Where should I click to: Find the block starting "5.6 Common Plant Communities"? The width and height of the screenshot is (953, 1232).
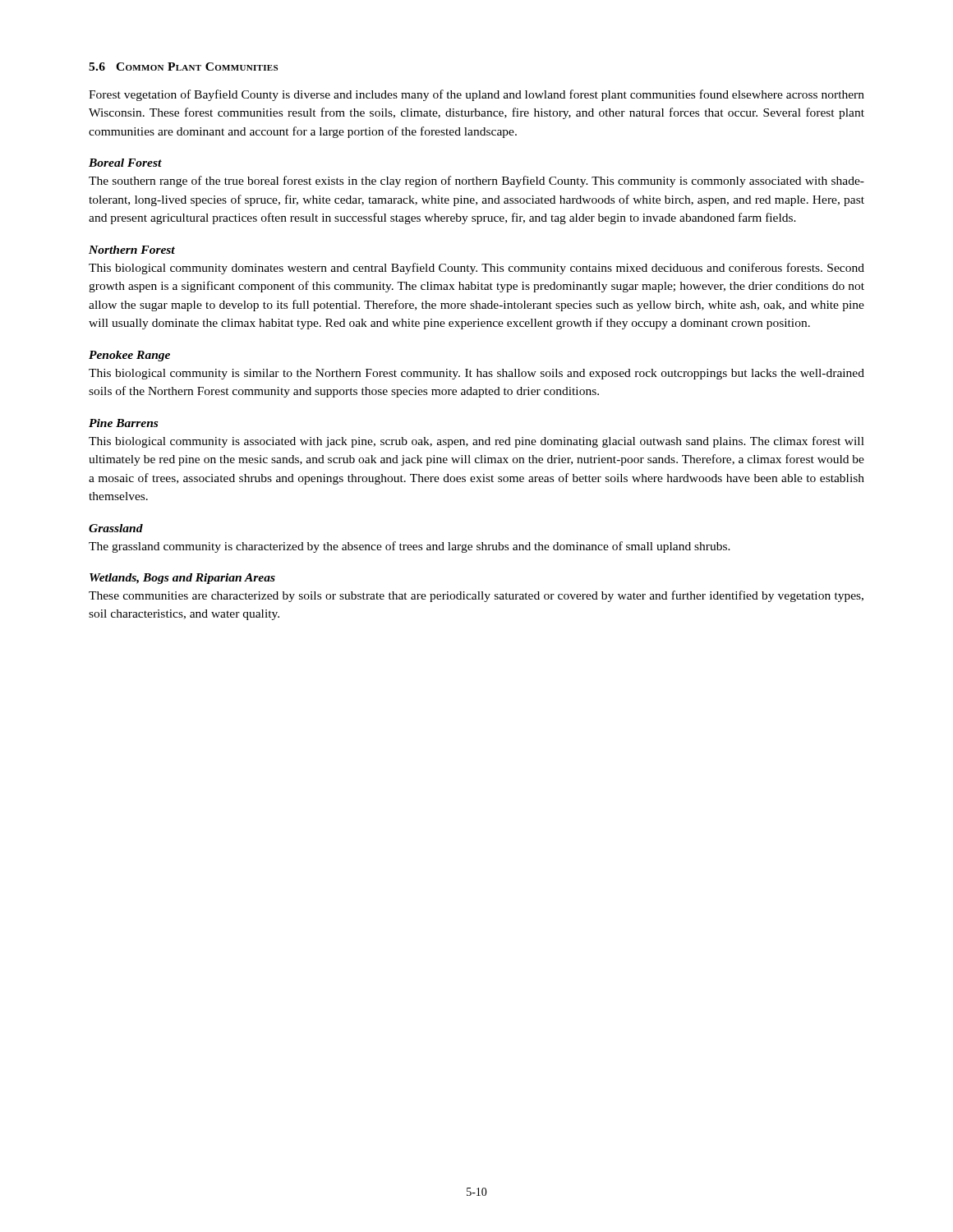[x=184, y=66]
